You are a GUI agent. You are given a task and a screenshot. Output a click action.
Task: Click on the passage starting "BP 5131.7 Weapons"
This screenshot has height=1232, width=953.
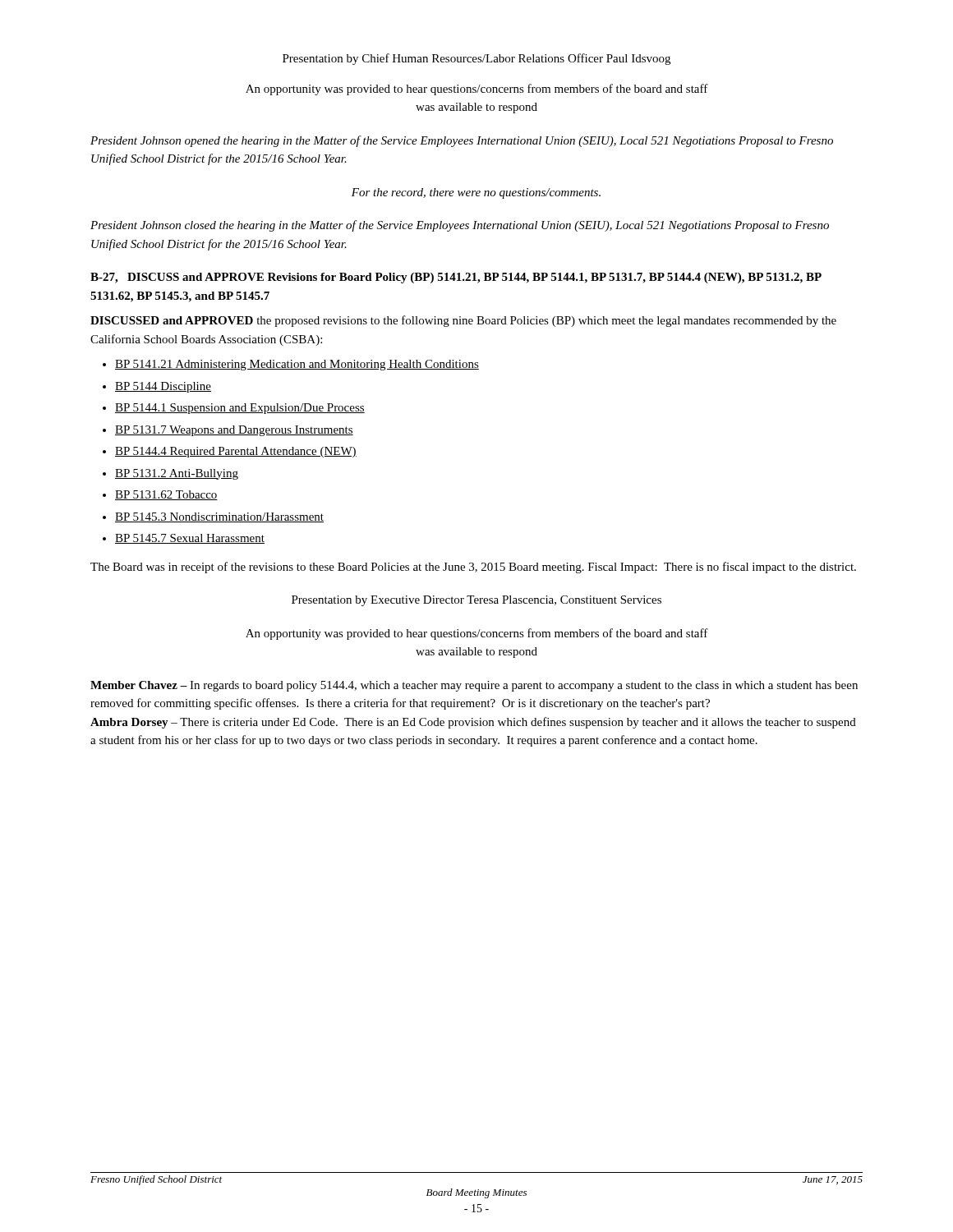pyautogui.click(x=234, y=429)
